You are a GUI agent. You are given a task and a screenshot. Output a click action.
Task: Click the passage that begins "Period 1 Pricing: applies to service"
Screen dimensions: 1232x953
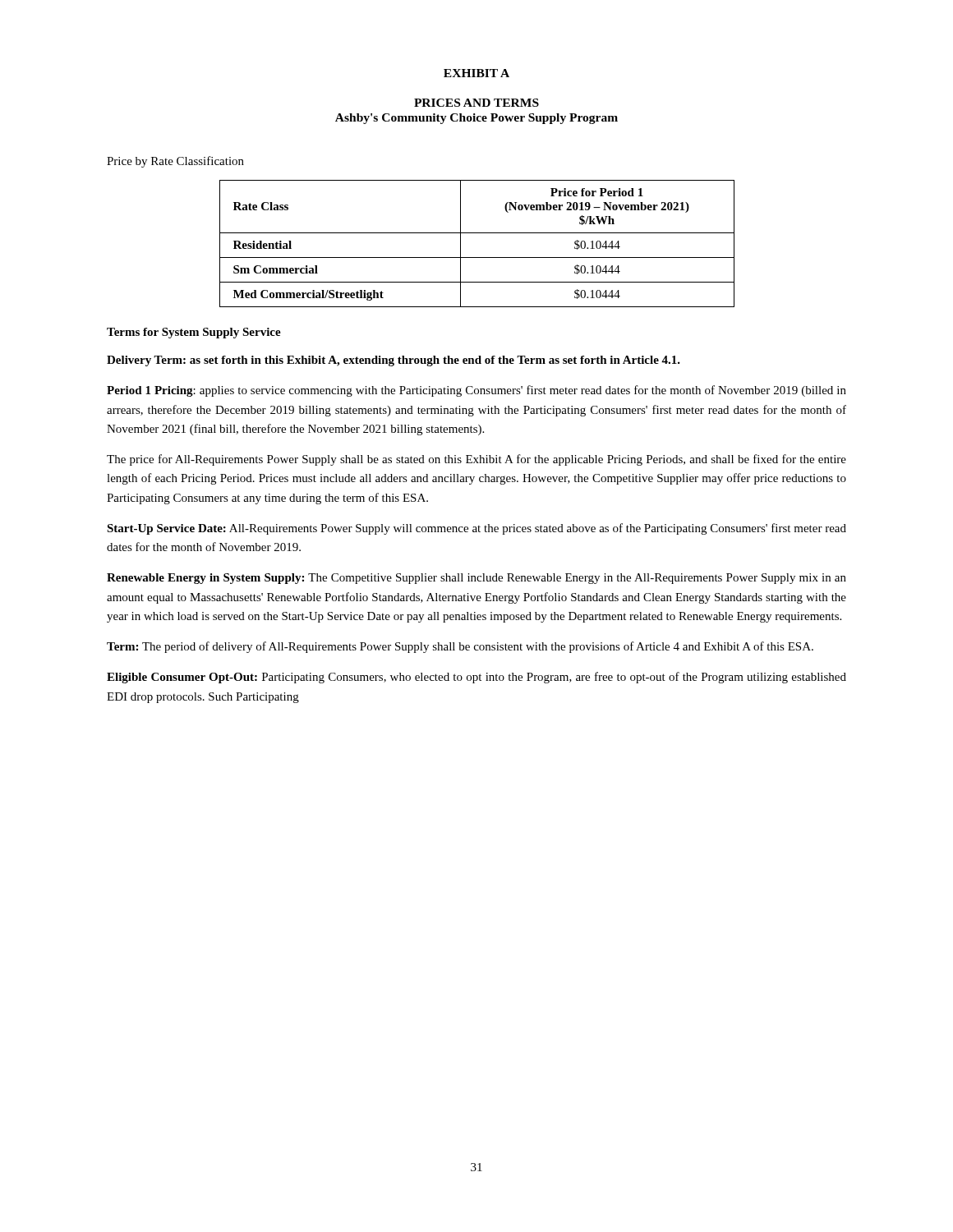coord(476,409)
